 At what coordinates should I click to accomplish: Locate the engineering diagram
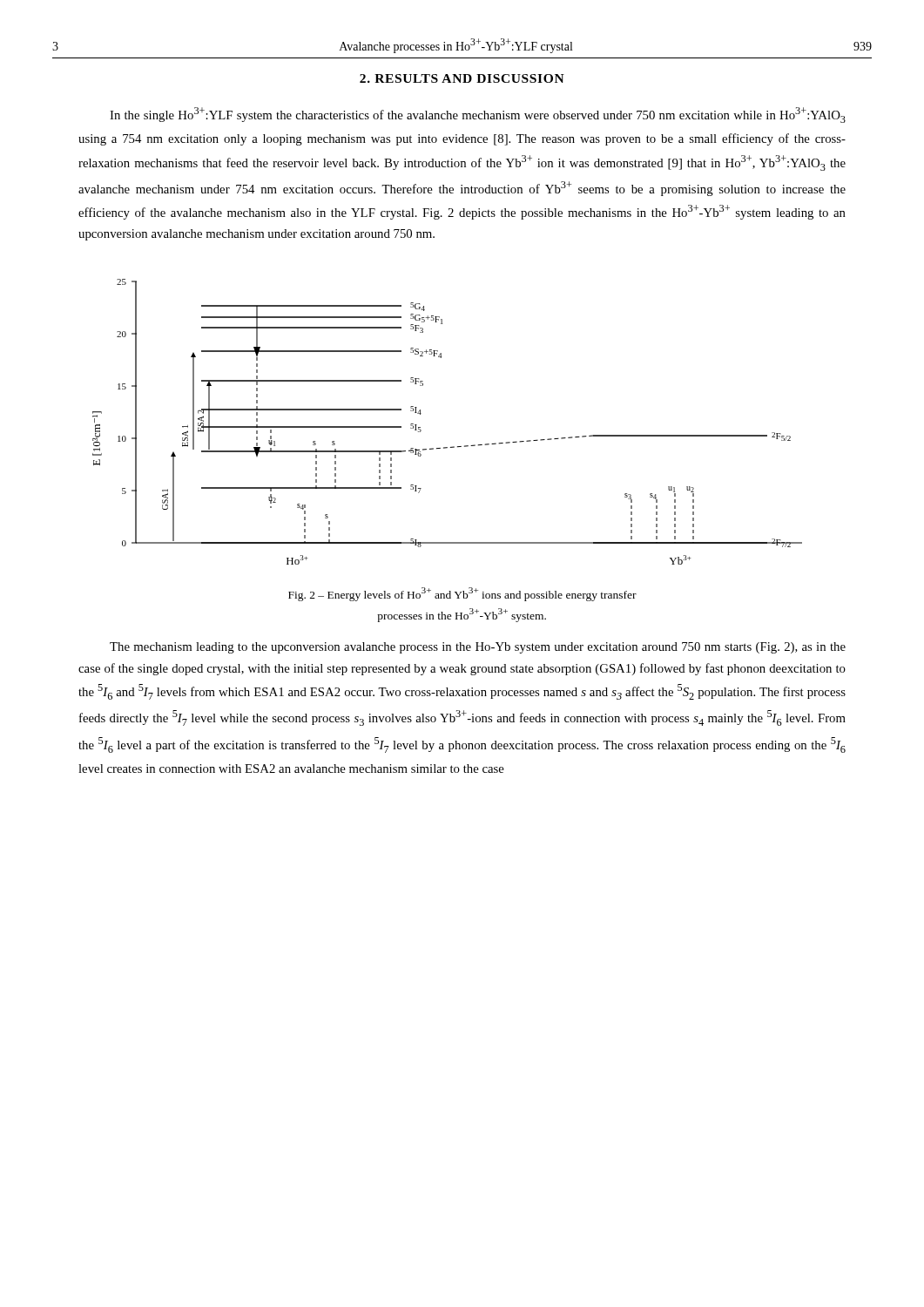[x=462, y=444]
